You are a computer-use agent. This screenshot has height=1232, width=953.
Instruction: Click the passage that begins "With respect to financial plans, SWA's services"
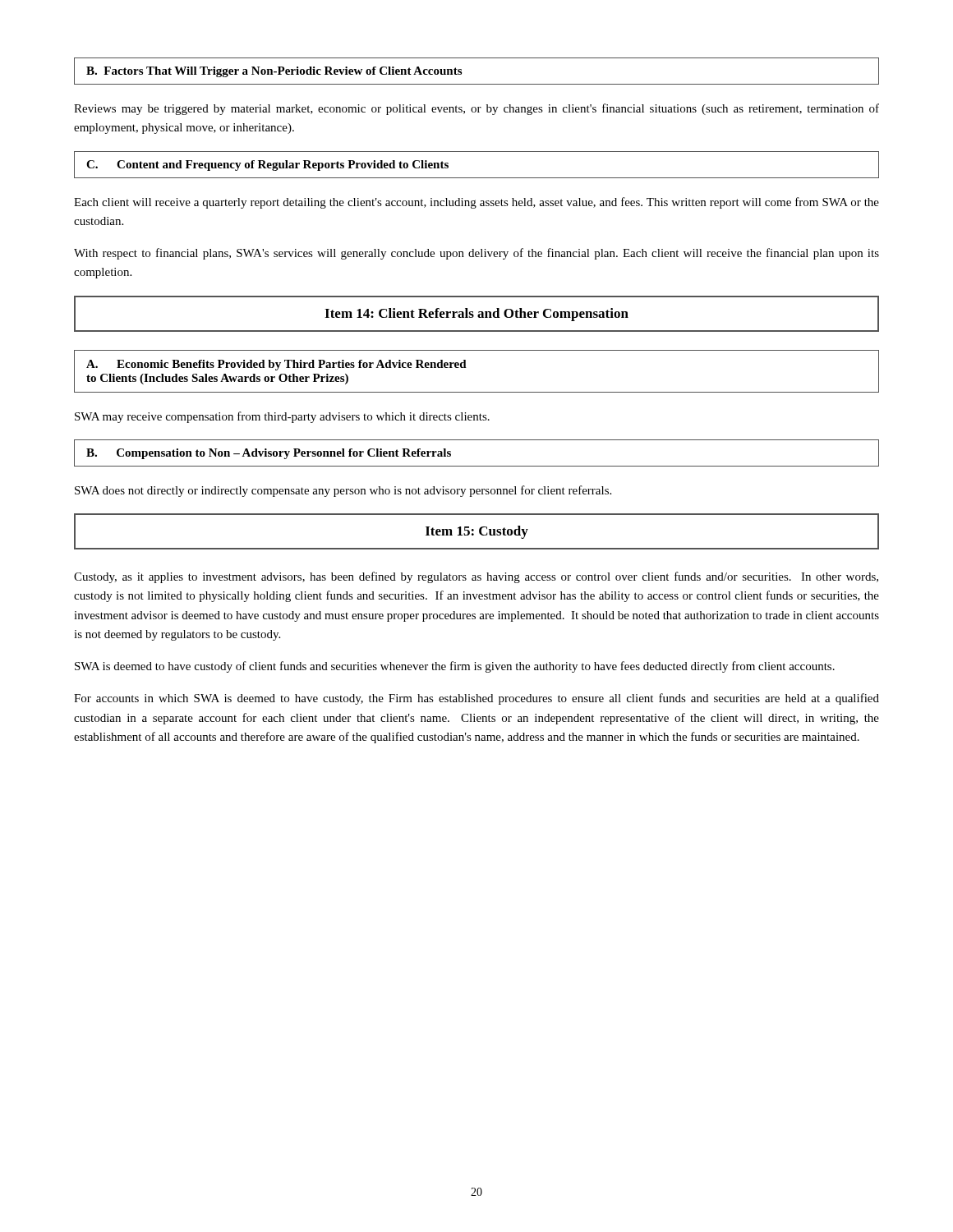(x=476, y=263)
